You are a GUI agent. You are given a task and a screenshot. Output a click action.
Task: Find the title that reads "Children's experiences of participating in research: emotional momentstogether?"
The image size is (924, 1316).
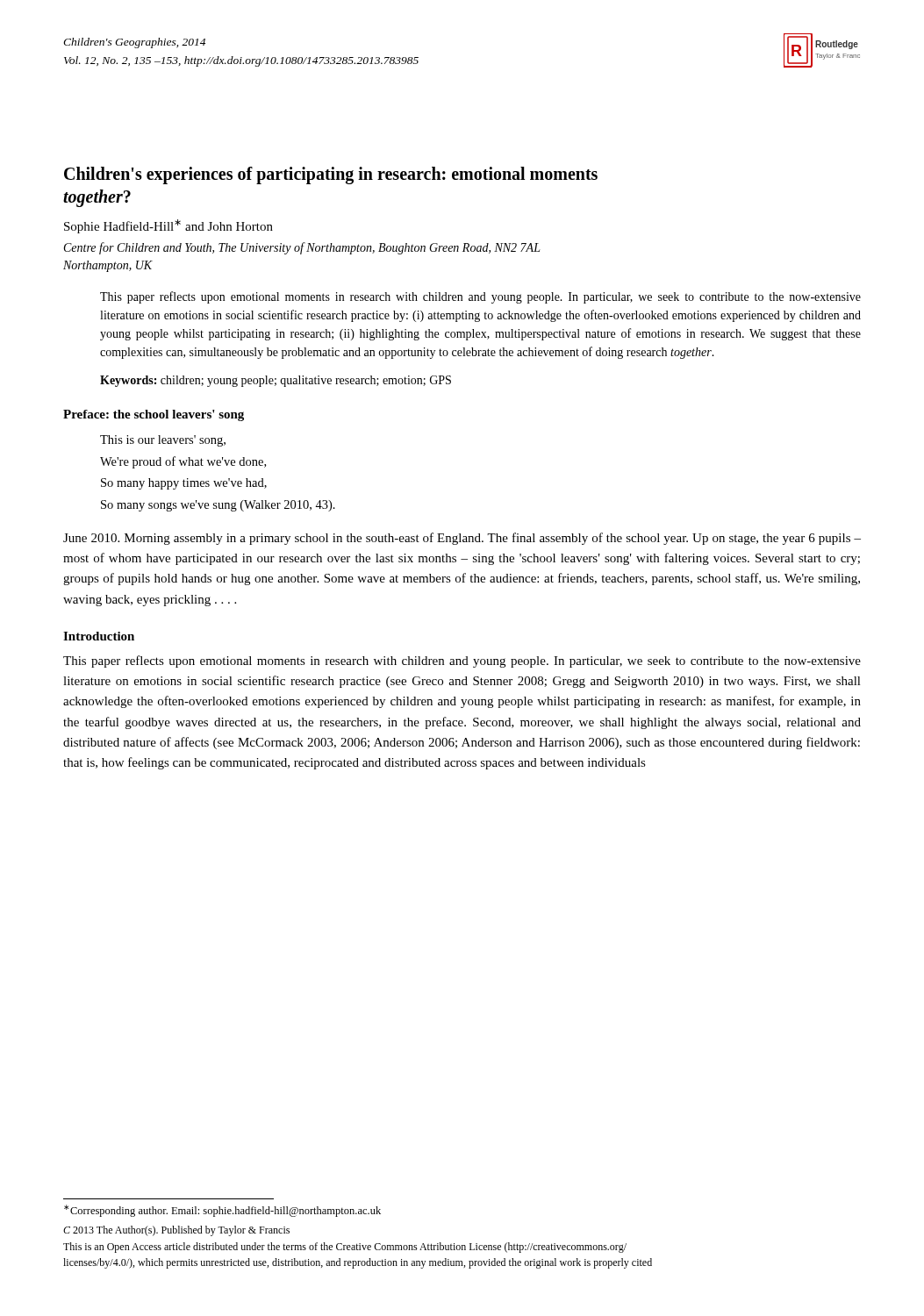coord(462,185)
